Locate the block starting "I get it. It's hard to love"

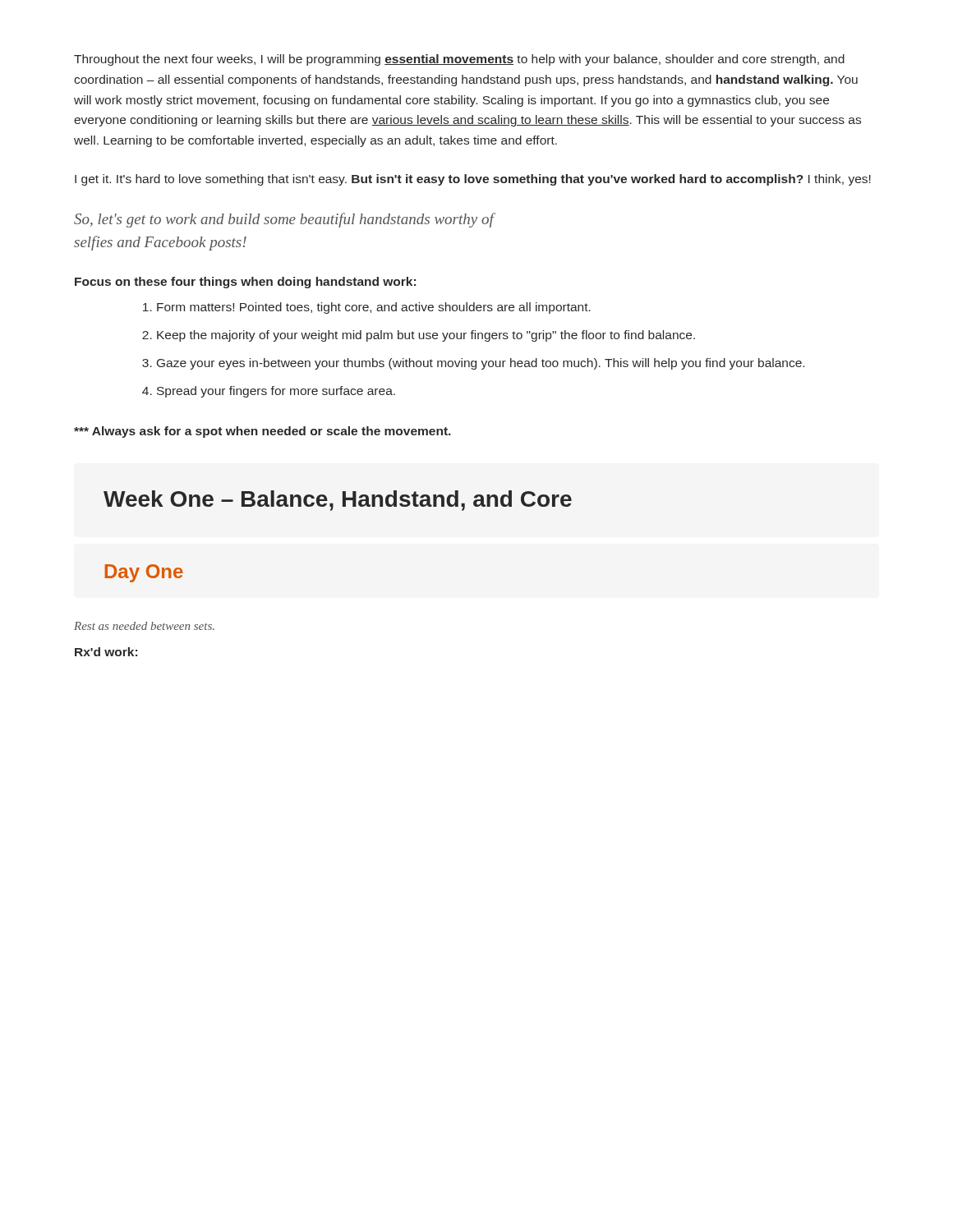coord(473,179)
